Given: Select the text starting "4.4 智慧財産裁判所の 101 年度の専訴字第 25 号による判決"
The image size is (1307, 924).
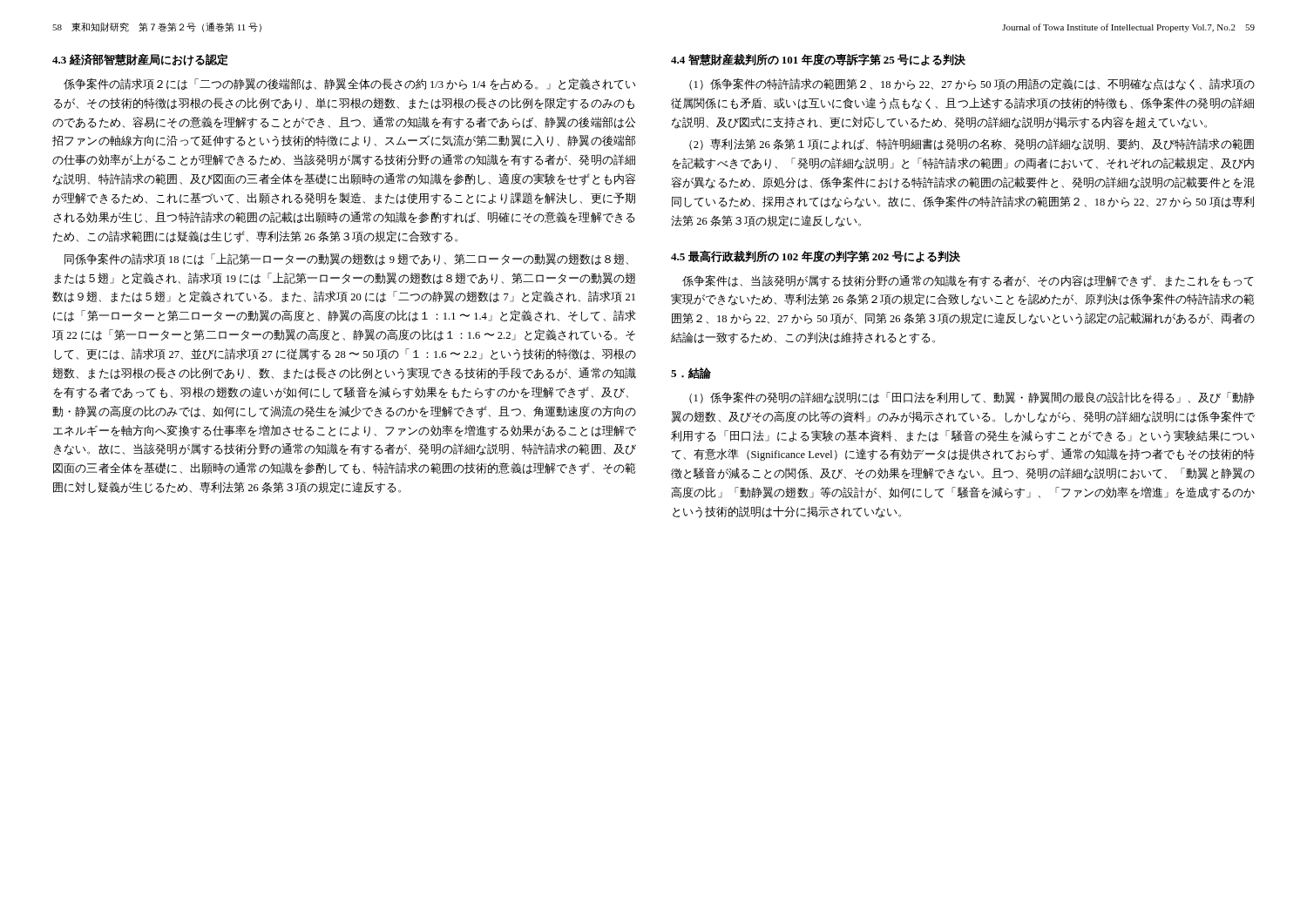Looking at the screenshot, I should coord(818,60).
